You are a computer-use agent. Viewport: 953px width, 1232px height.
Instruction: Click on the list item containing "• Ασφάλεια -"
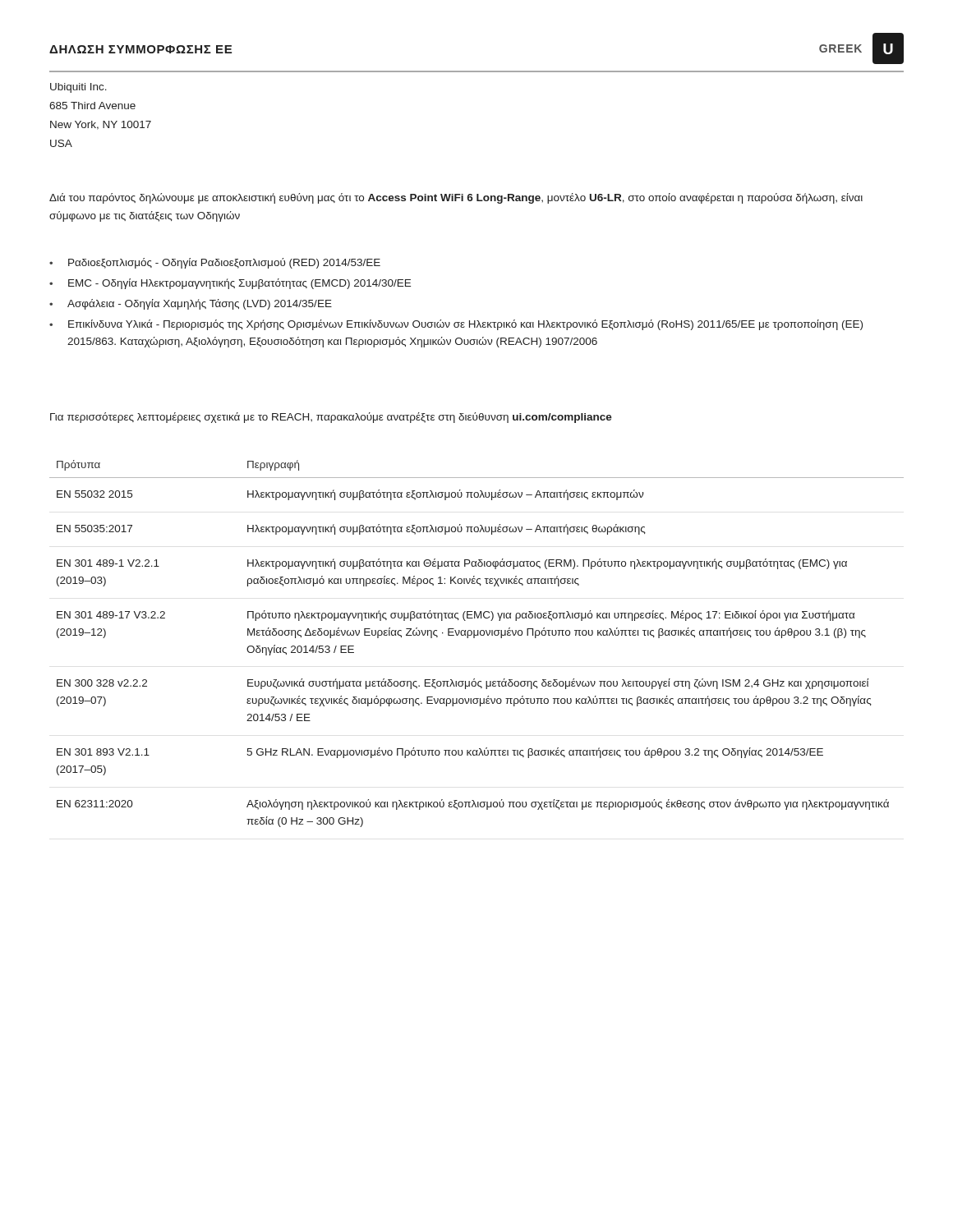(191, 305)
